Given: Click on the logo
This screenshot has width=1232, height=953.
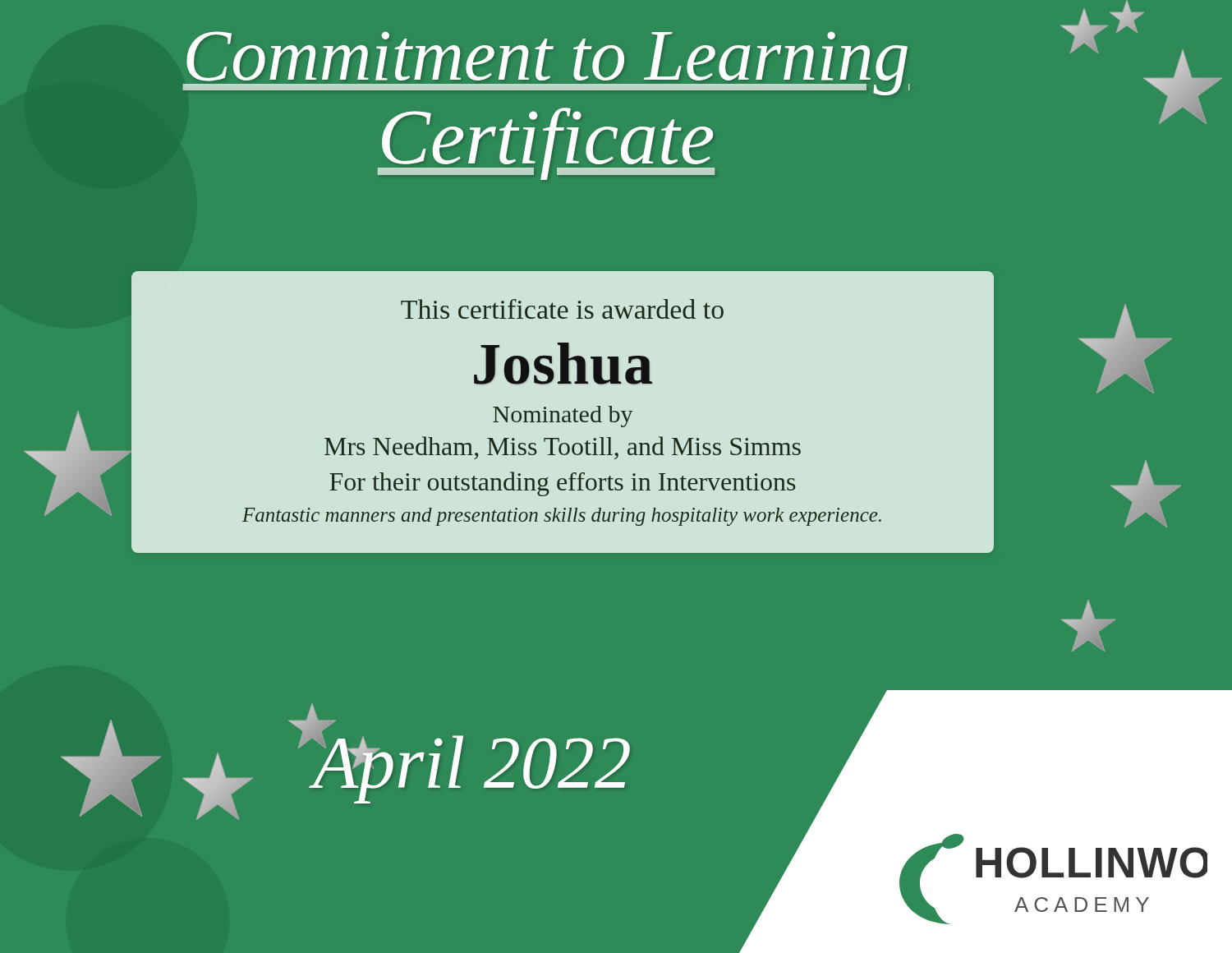Looking at the screenshot, I should pyautogui.click(x=1051, y=875).
